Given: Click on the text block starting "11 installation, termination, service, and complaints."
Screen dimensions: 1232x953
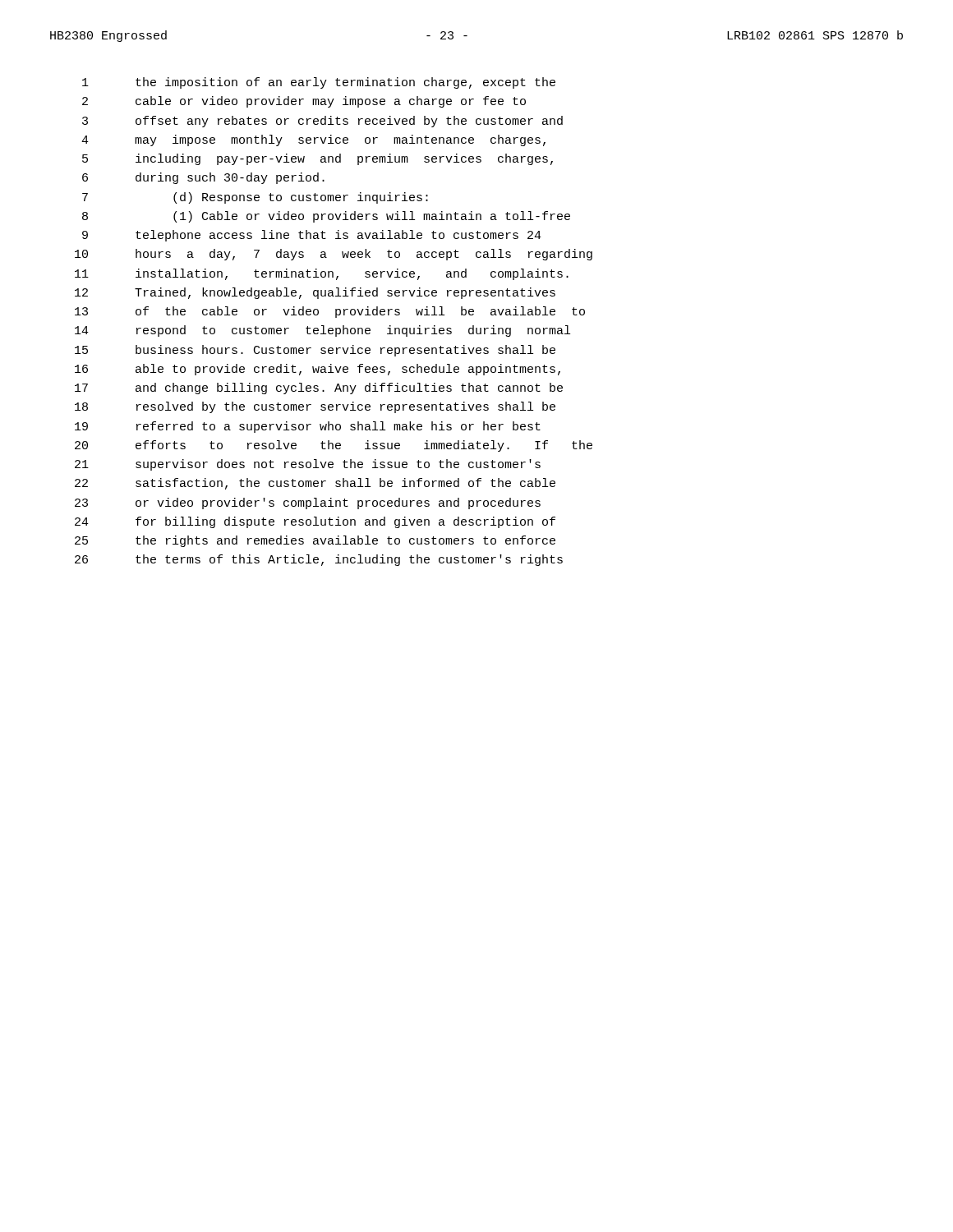Looking at the screenshot, I should [x=476, y=274].
